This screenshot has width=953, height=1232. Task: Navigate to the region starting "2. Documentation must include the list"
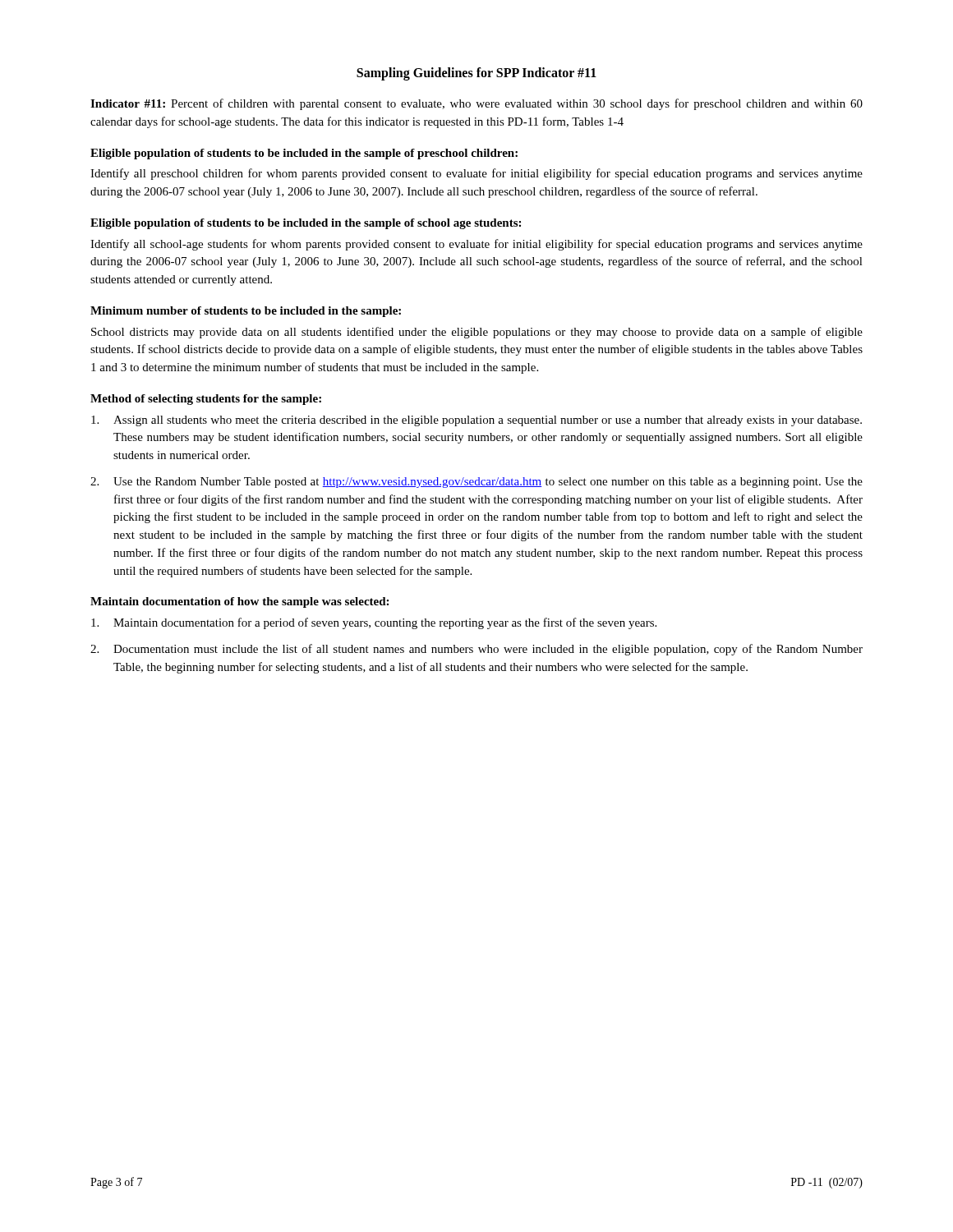coord(476,658)
